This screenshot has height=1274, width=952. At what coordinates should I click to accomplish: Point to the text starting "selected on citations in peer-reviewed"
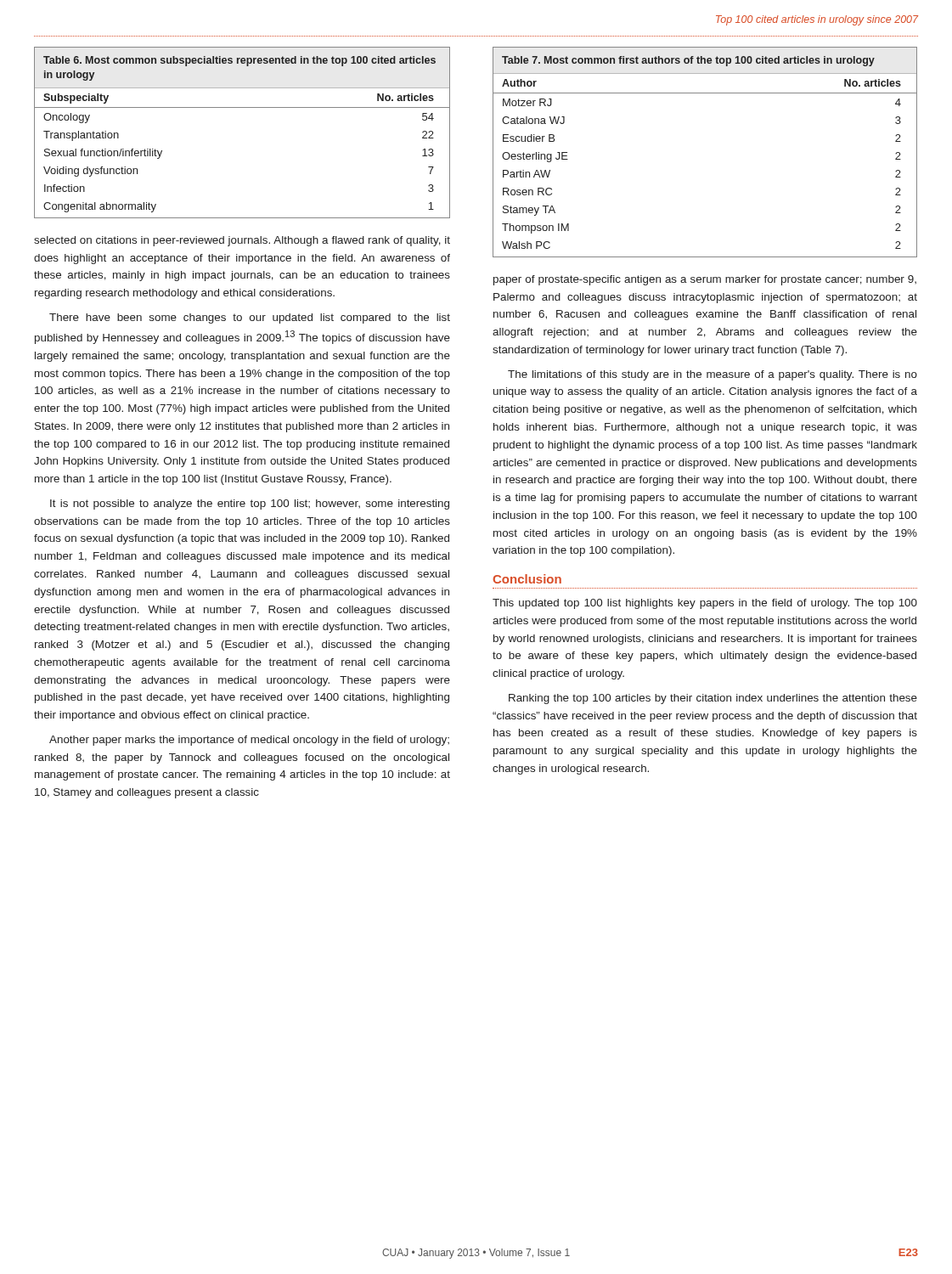(x=242, y=517)
